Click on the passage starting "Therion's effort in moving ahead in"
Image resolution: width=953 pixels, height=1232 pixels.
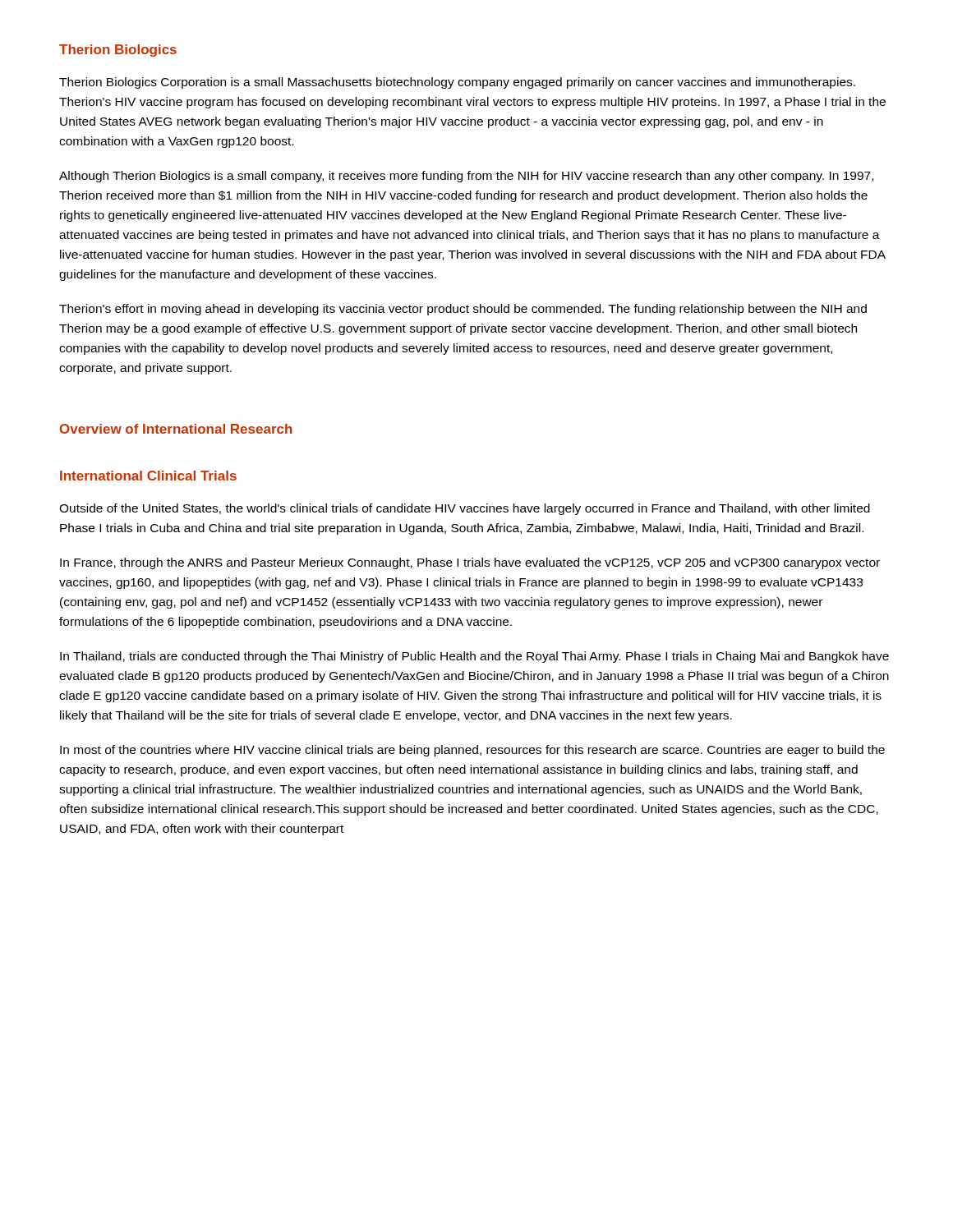coord(463,338)
